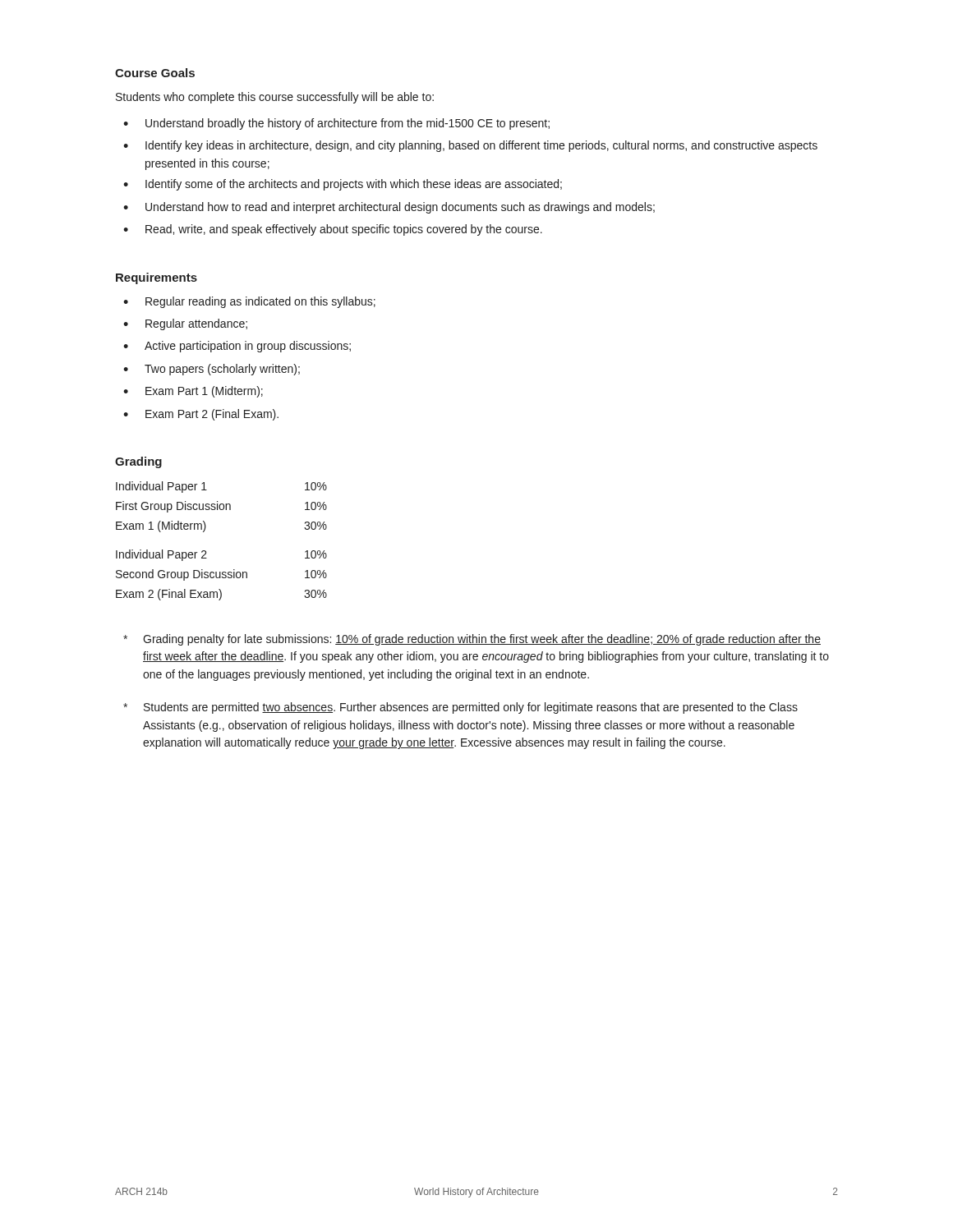Viewport: 953px width, 1232px height.
Task: Where is the passage that starts "• Identify key ideas in architecture, design,"?
Action: (481, 155)
